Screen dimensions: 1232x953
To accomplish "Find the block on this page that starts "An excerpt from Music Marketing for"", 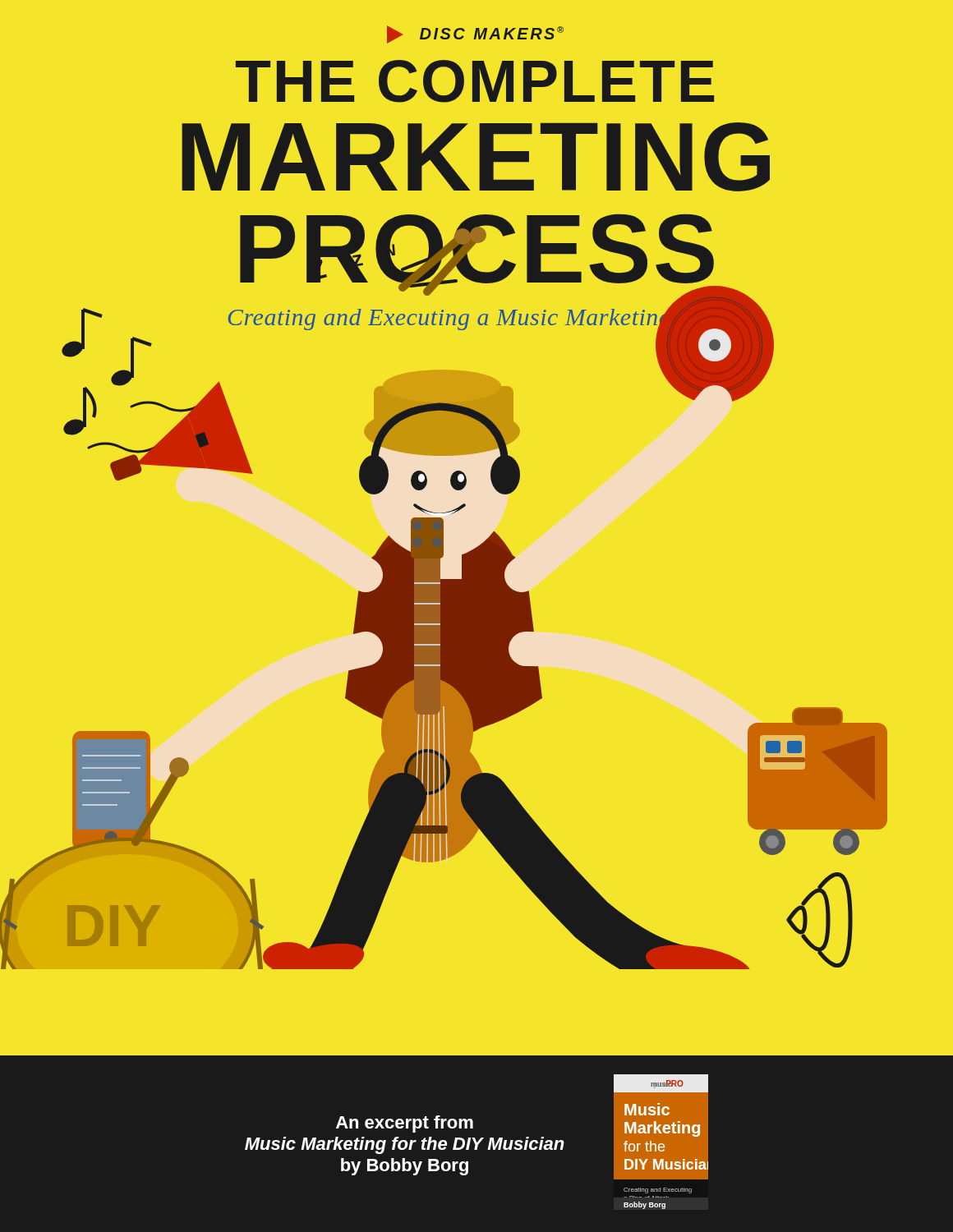I will click(x=480, y=1144).
